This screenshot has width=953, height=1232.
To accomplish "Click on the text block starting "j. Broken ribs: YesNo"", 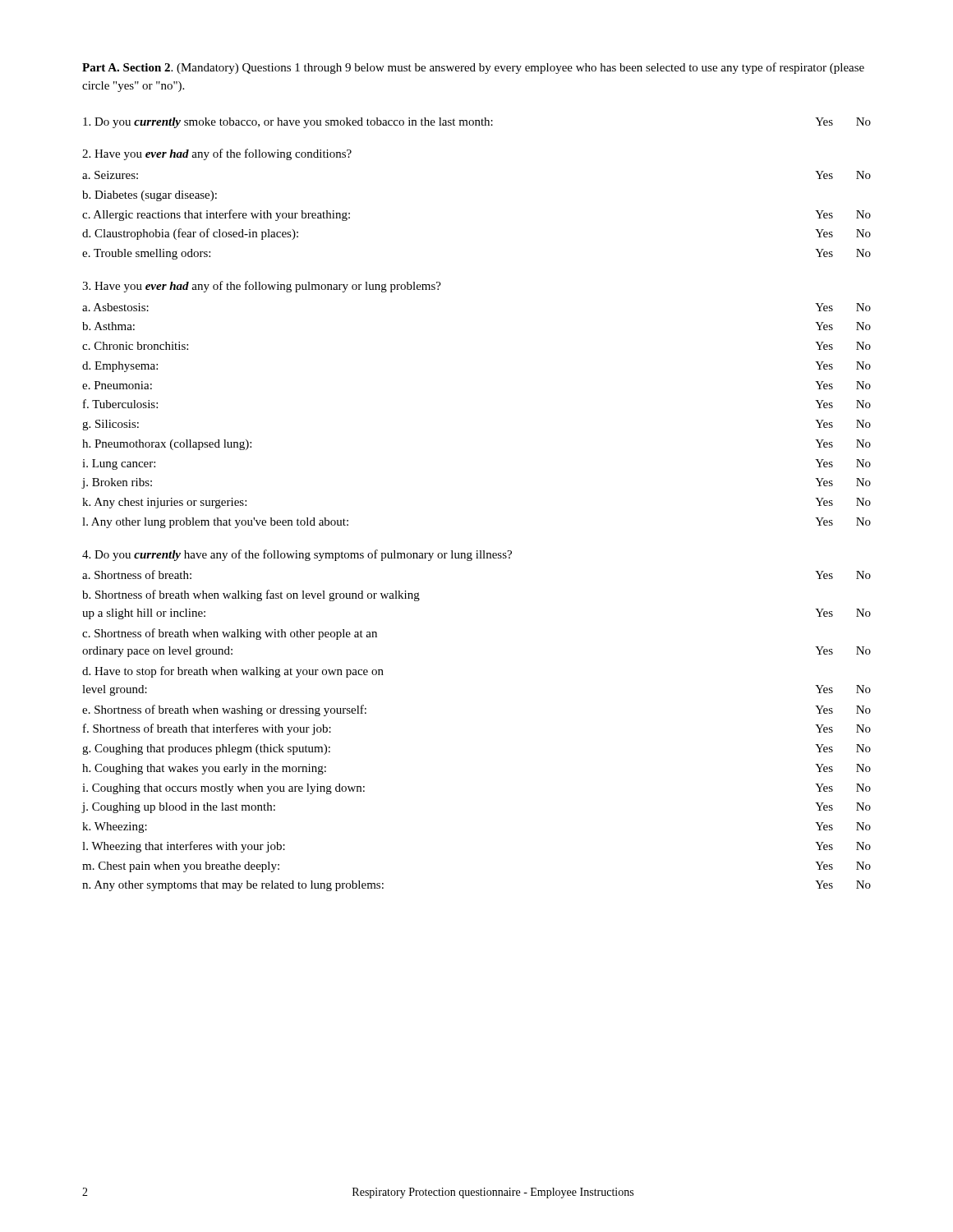I will tap(119, 483).
